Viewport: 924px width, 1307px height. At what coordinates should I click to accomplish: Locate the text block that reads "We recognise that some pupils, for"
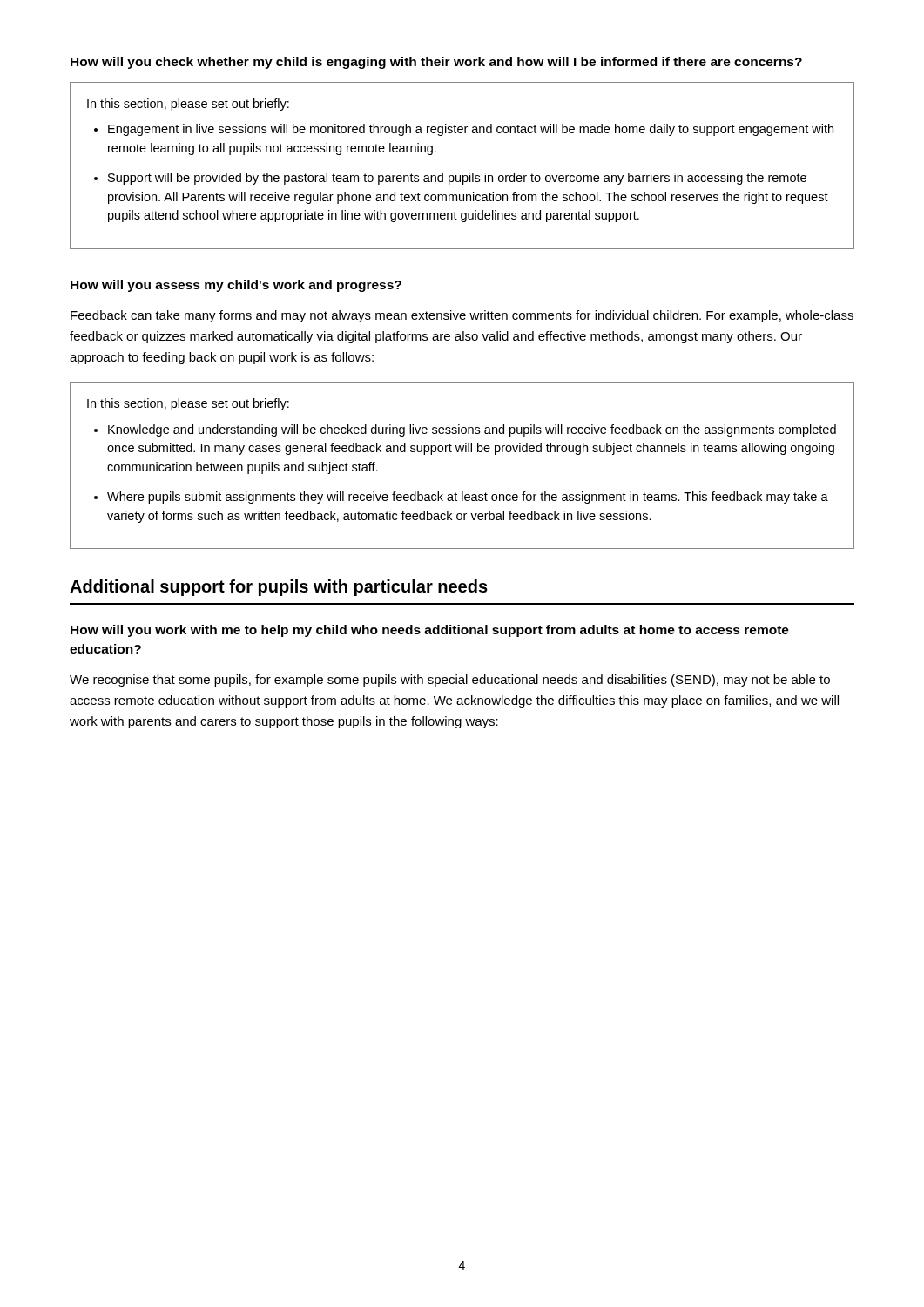[455, 700]
